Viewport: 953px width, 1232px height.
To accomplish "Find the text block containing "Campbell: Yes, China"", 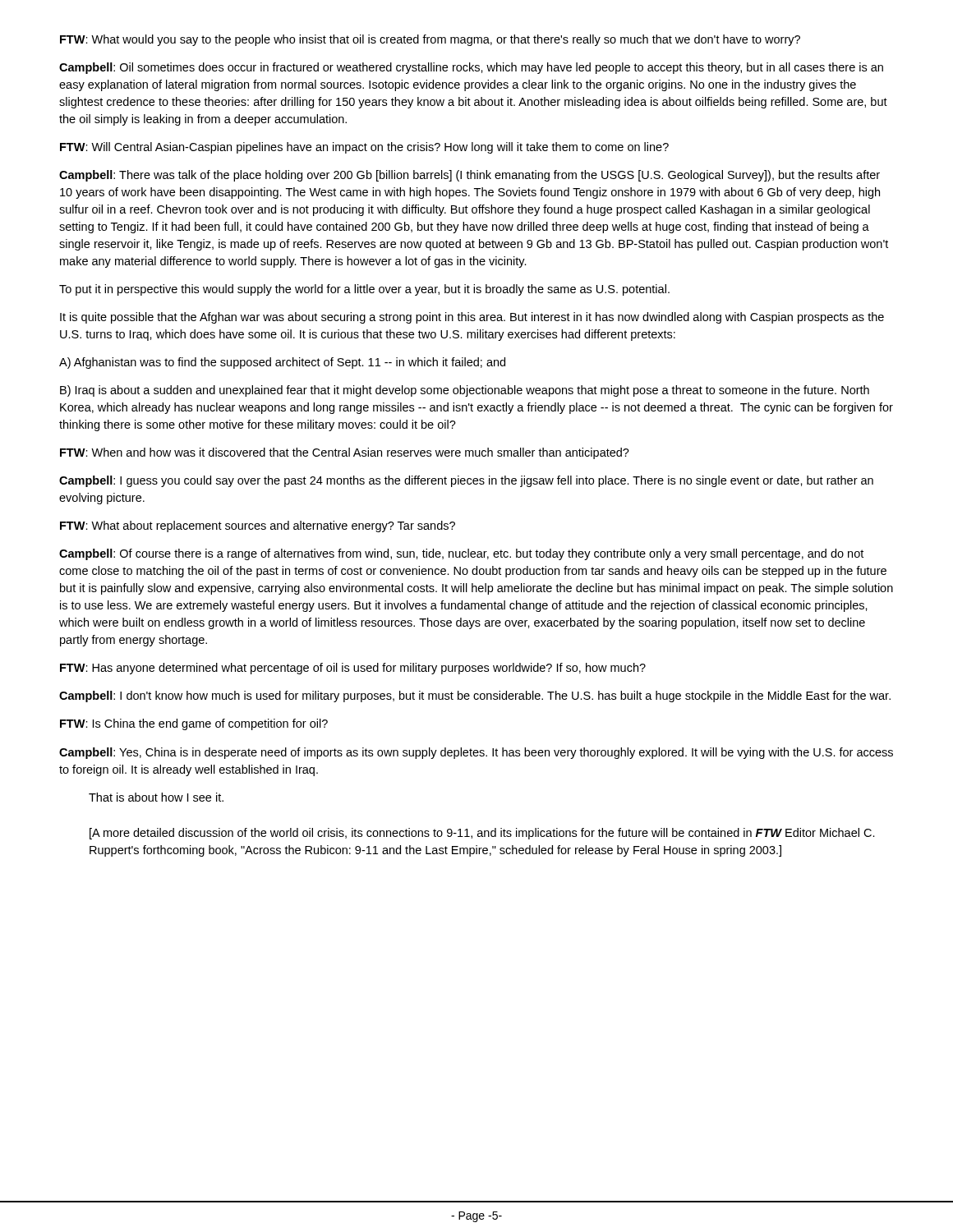I will (x=476, y=761).
